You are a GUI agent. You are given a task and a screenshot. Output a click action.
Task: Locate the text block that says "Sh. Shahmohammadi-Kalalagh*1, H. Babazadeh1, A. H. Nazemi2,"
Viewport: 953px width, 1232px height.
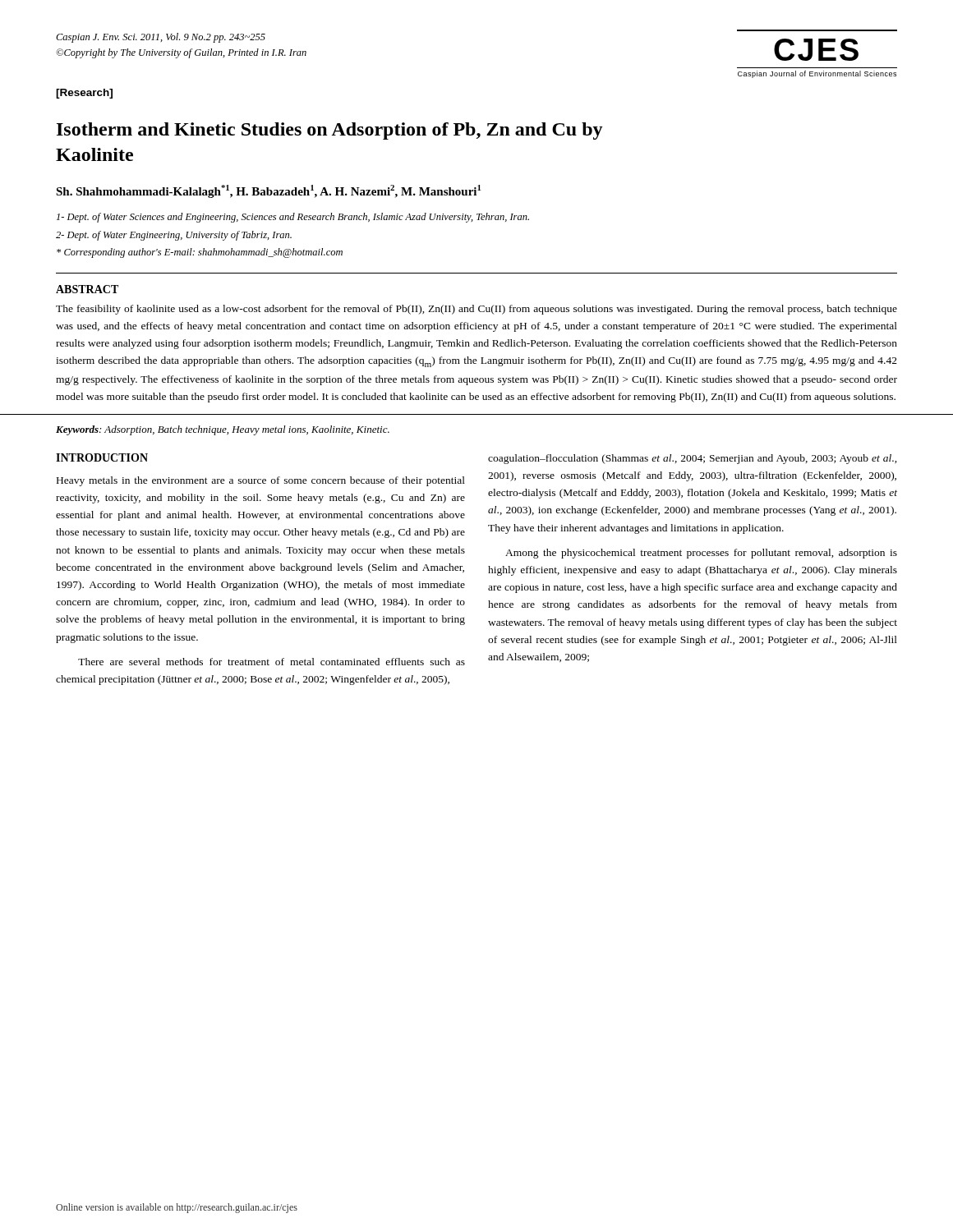[269, 190]
